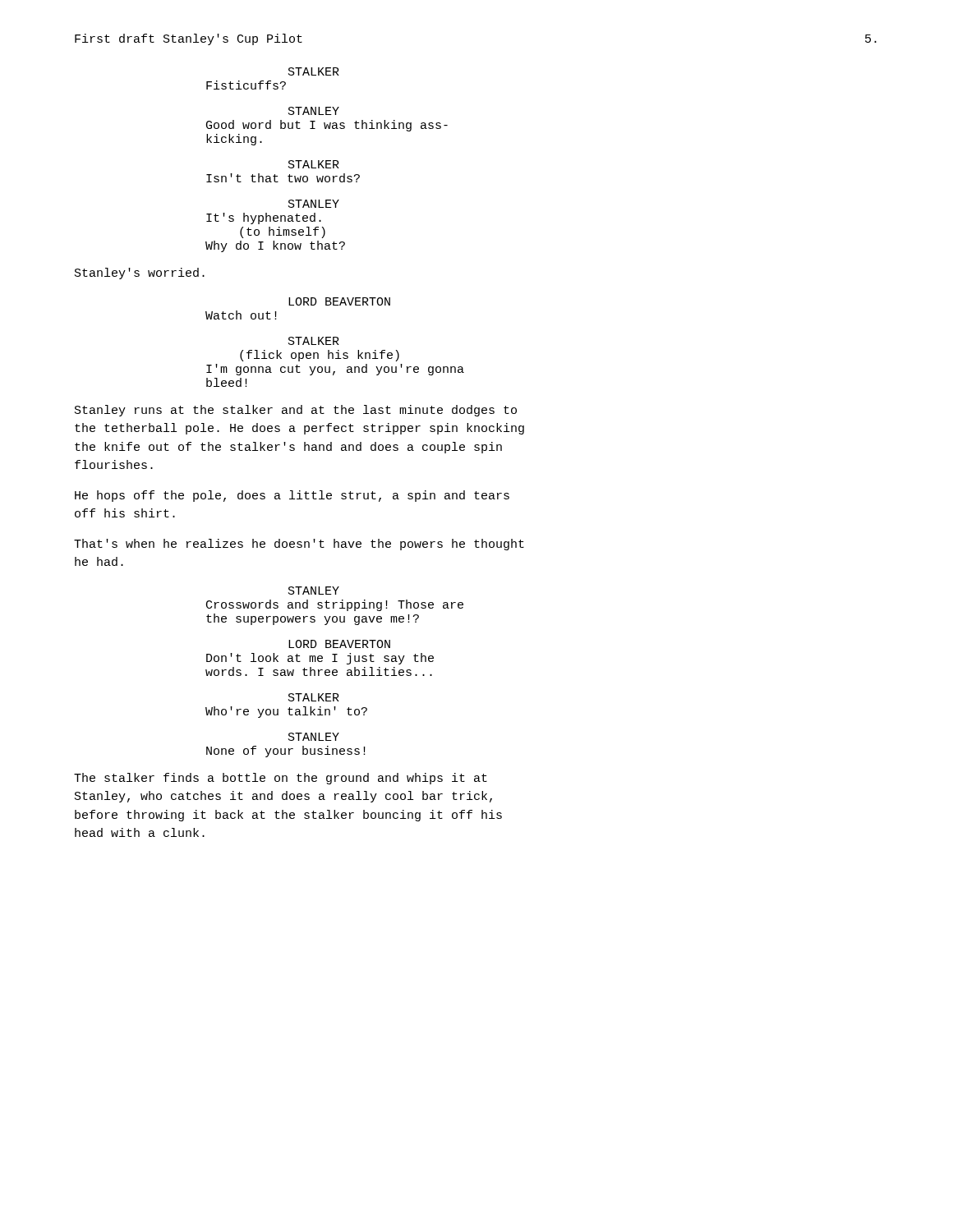Navigate to the text block starting "STANLEY None of your business!"
This screenshot has width=953, height=1232.
point(314,737)
